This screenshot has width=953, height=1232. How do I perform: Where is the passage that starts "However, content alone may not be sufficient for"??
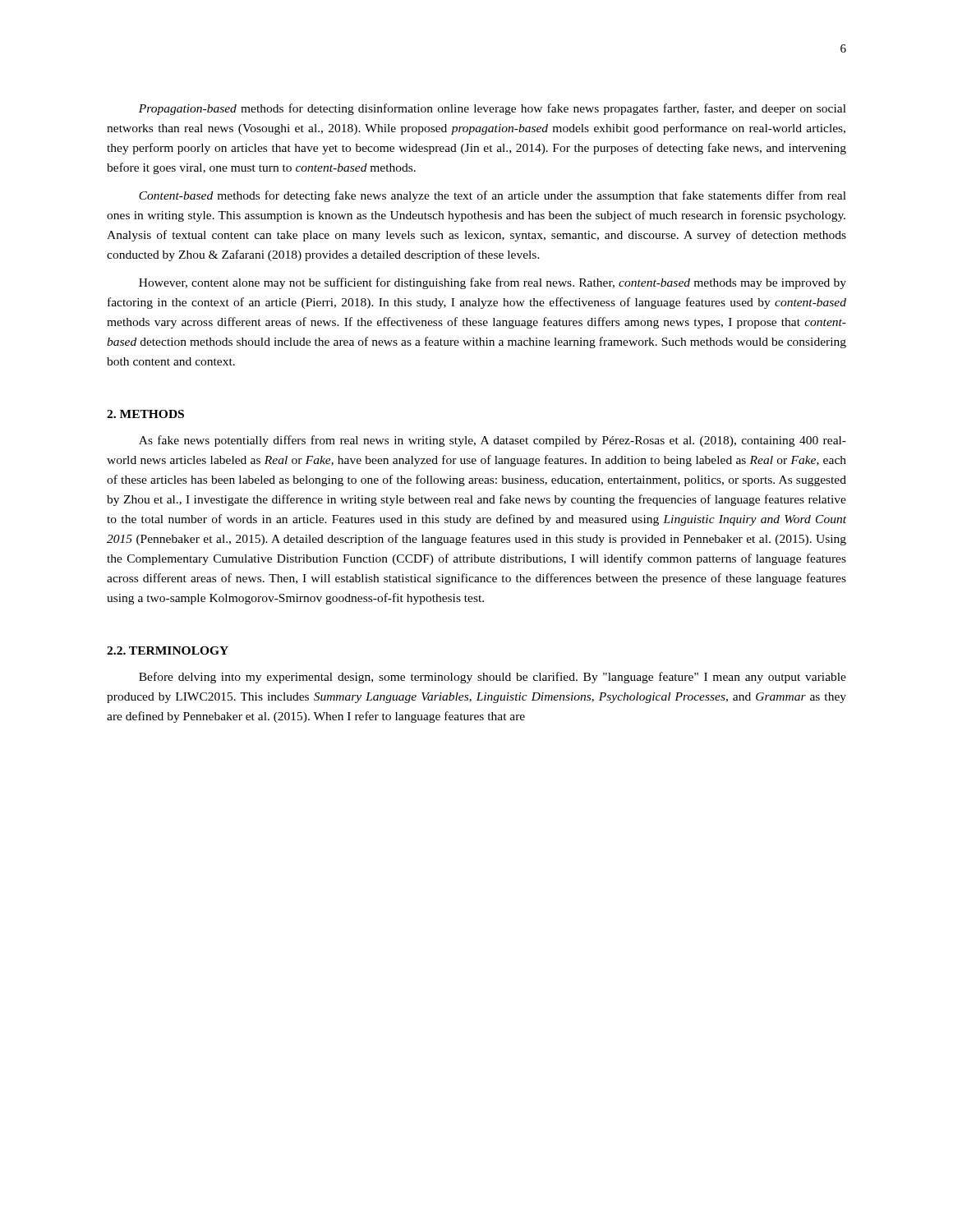(x=476, y=322)
